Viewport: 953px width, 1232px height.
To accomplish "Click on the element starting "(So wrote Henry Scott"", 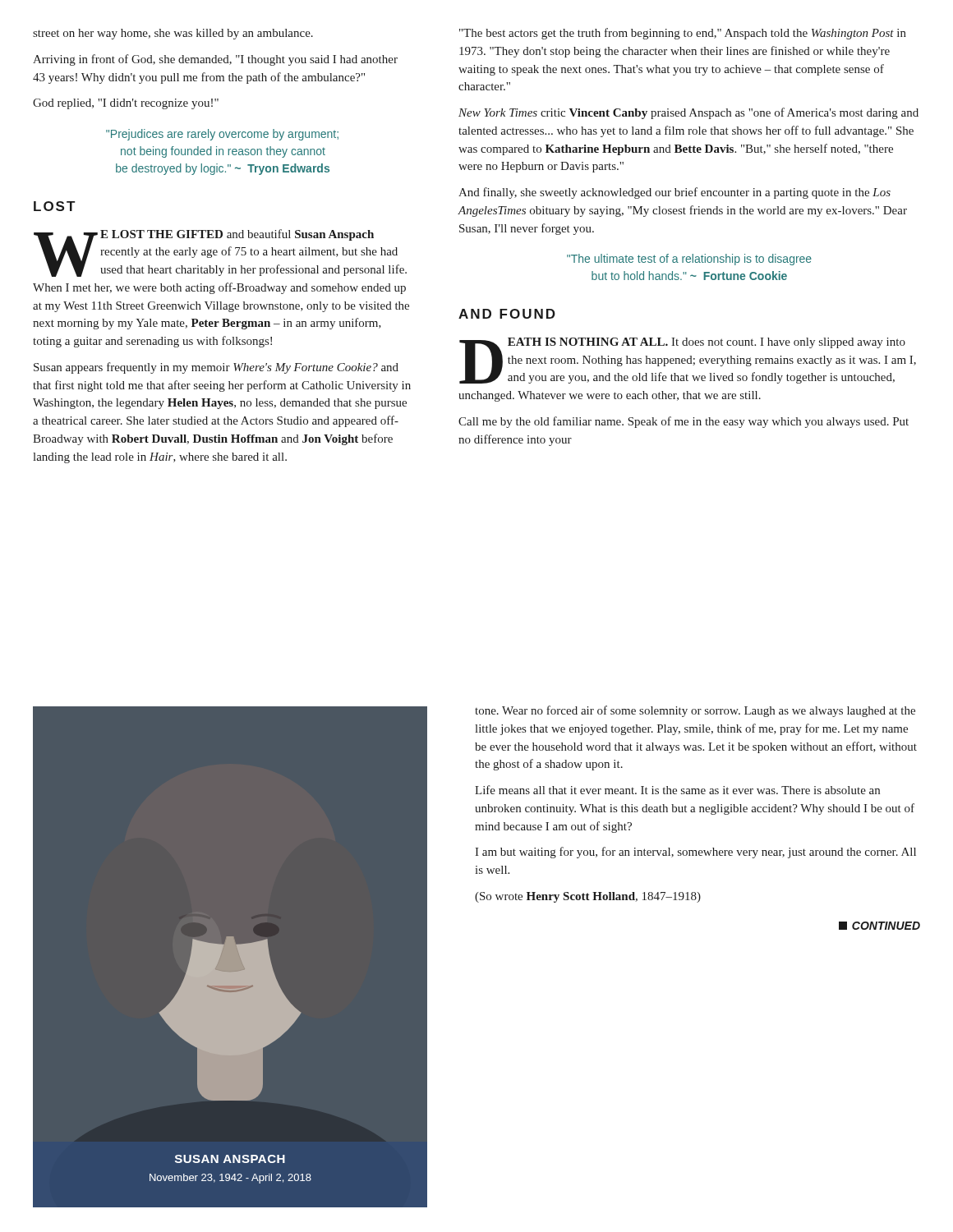I will tap(698, 897).
